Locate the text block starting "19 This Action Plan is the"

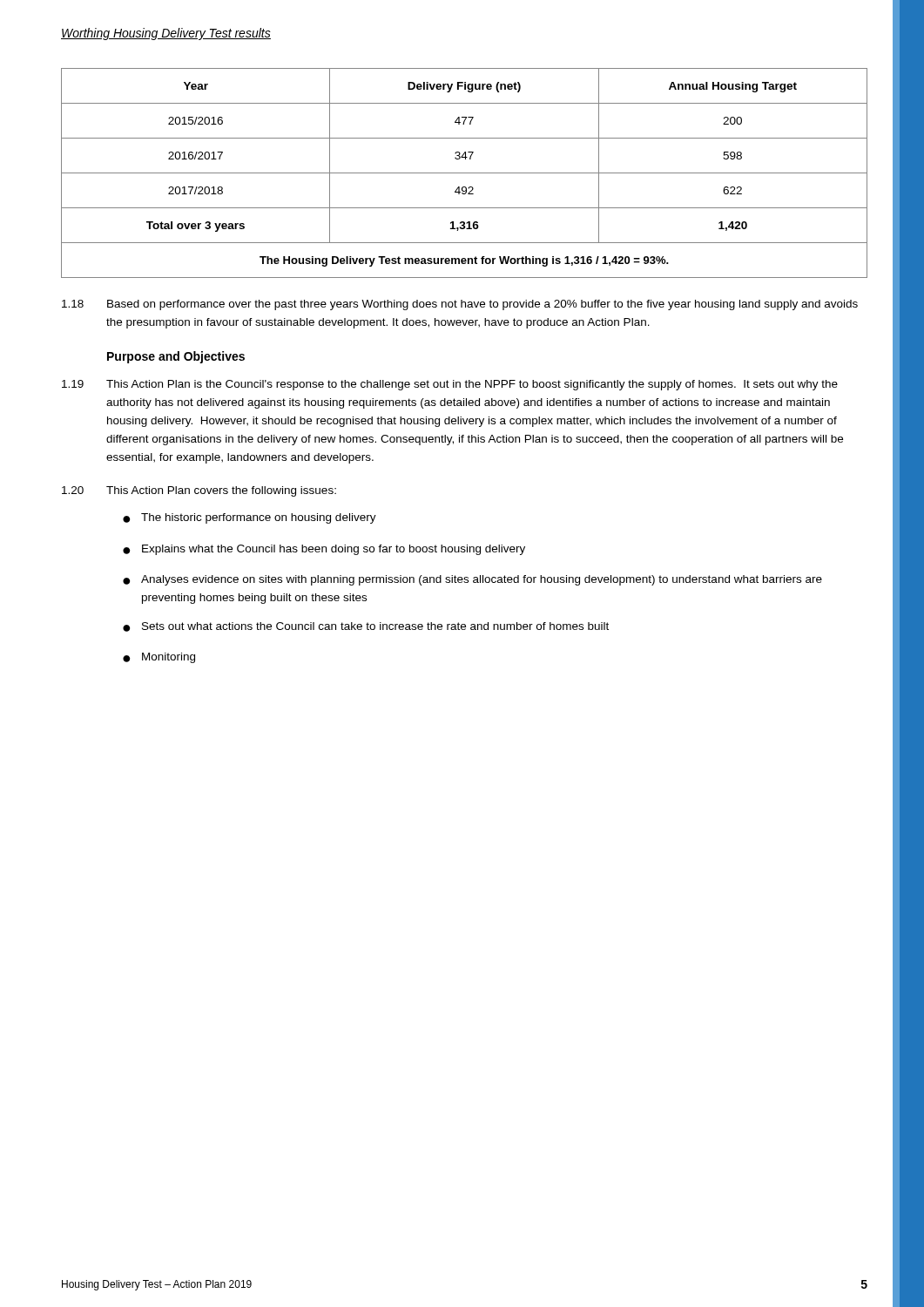point(464,421)
